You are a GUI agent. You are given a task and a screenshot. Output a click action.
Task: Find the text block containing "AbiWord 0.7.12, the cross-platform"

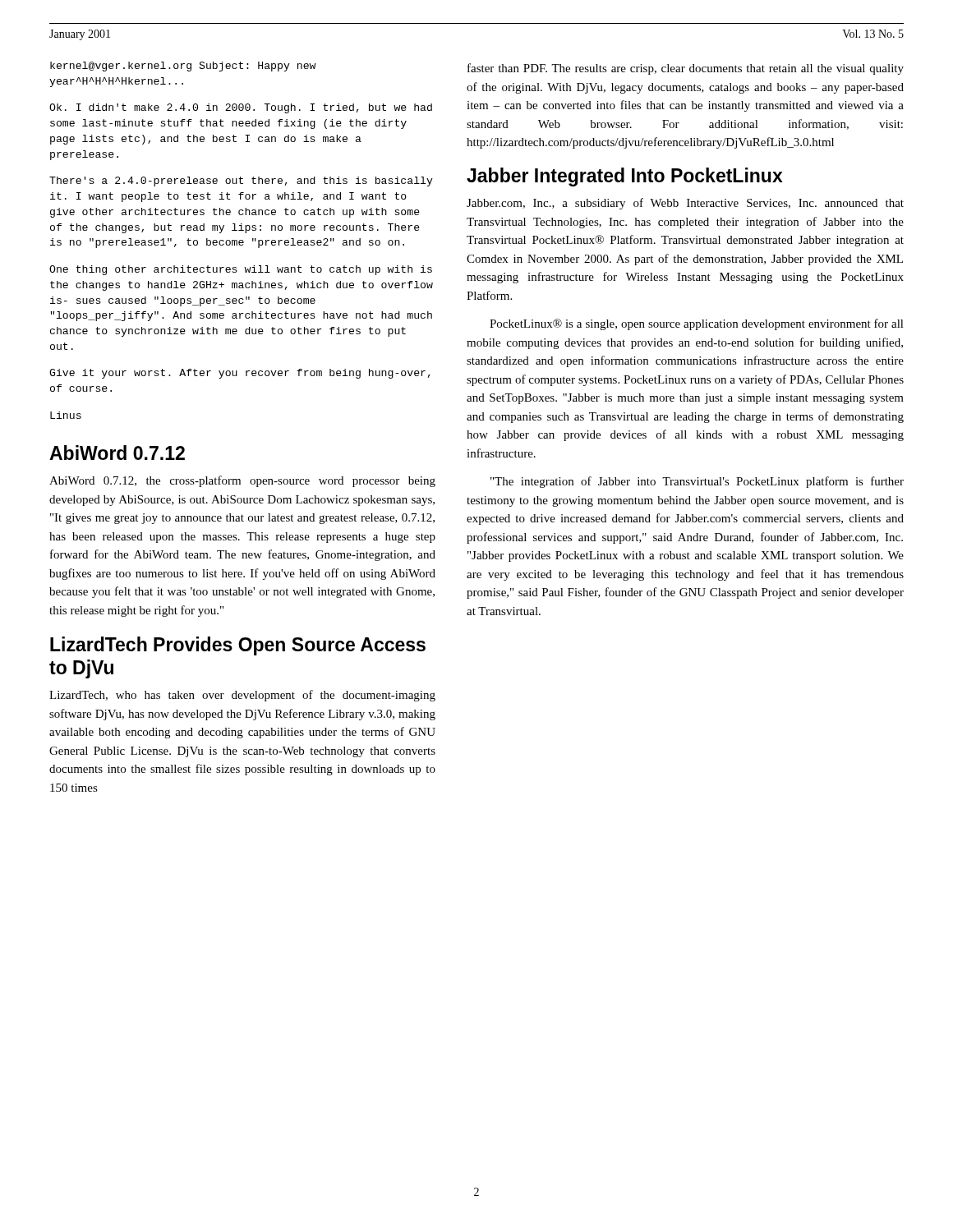point(242,545)
